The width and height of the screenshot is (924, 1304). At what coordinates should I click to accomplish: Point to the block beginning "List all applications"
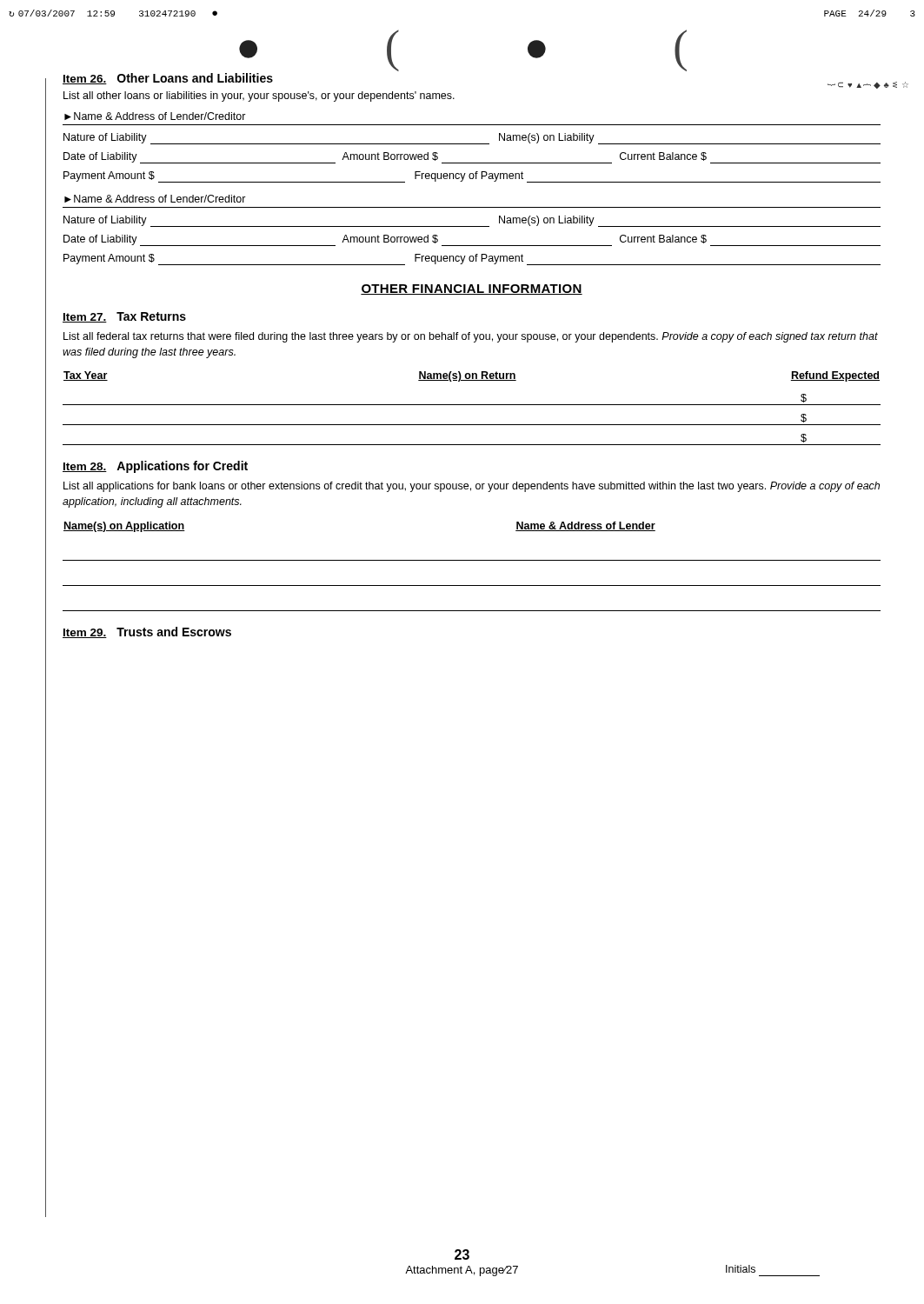click(471, 494)
